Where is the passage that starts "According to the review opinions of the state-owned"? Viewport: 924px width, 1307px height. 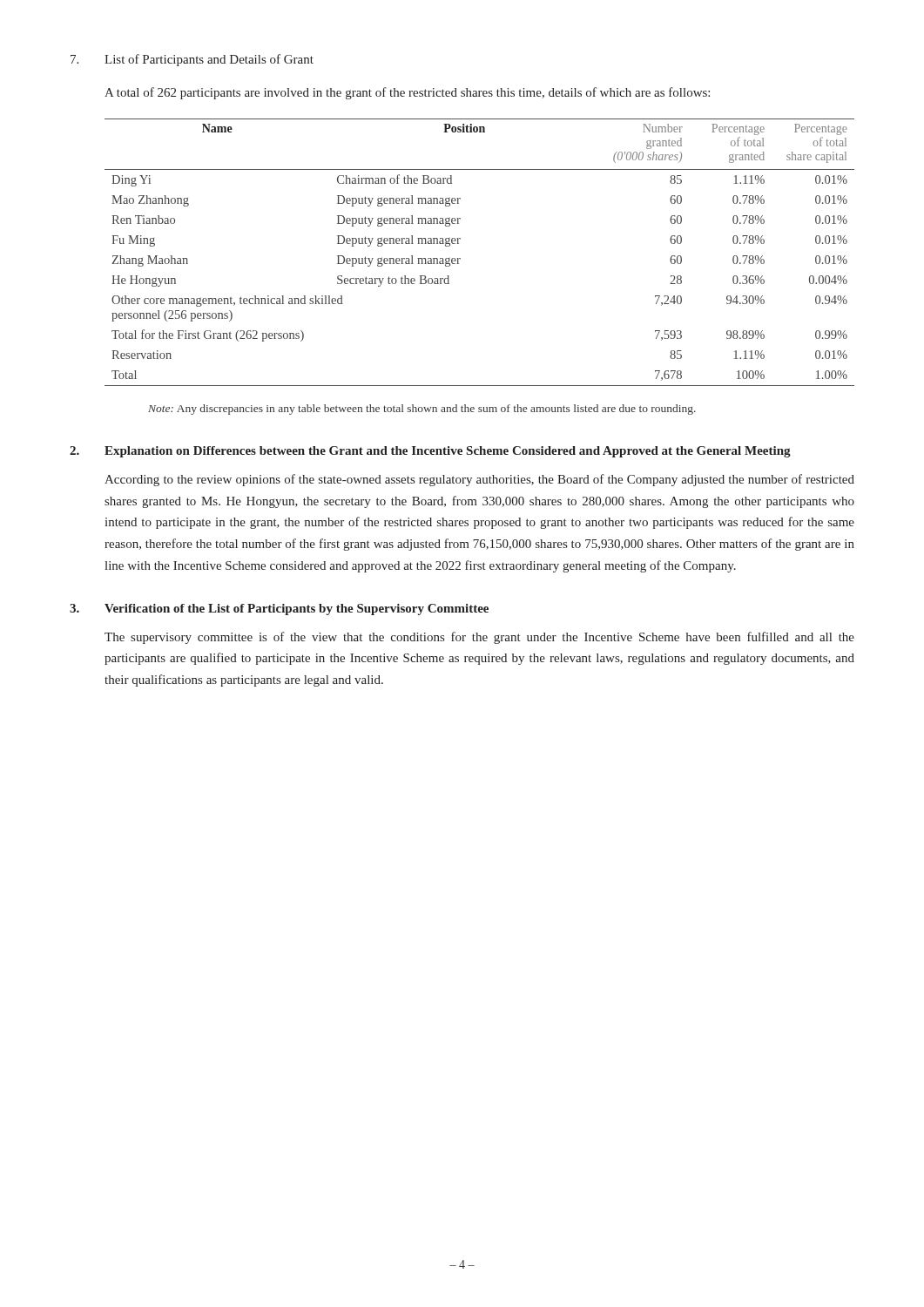[x=479, y=522]
